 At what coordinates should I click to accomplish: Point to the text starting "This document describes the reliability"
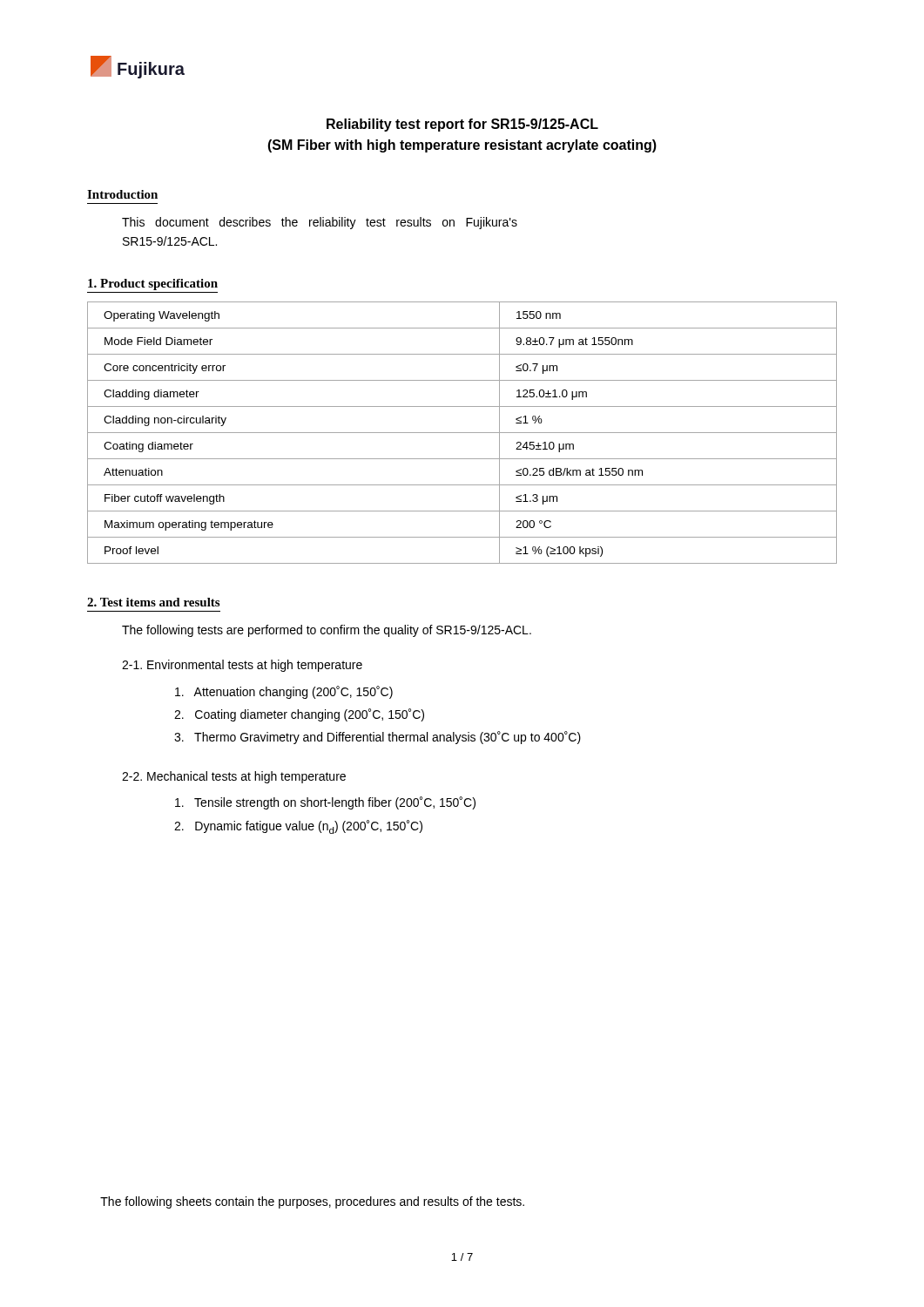(320, 232)
